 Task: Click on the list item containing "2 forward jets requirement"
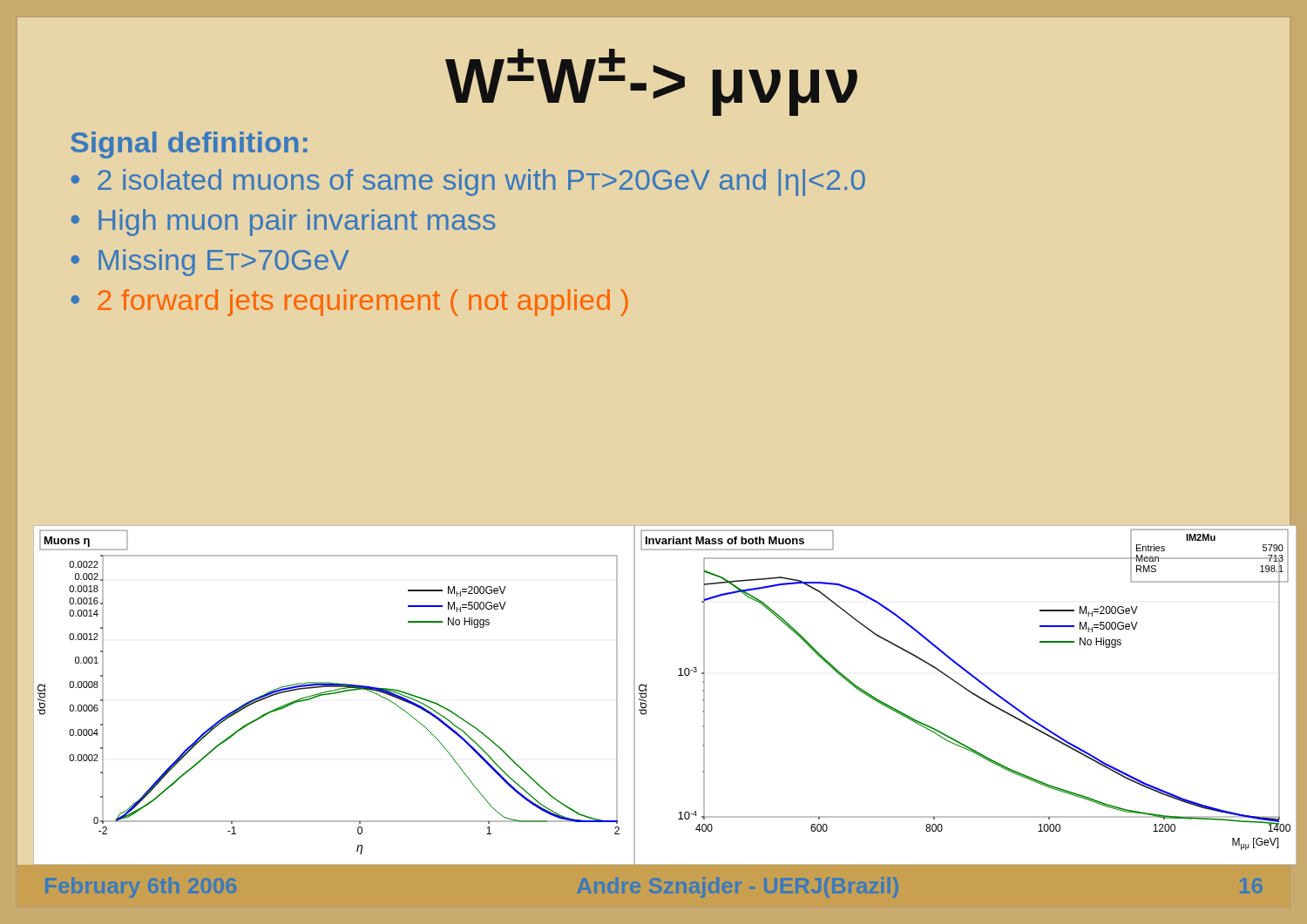click(x=363, y=300)
